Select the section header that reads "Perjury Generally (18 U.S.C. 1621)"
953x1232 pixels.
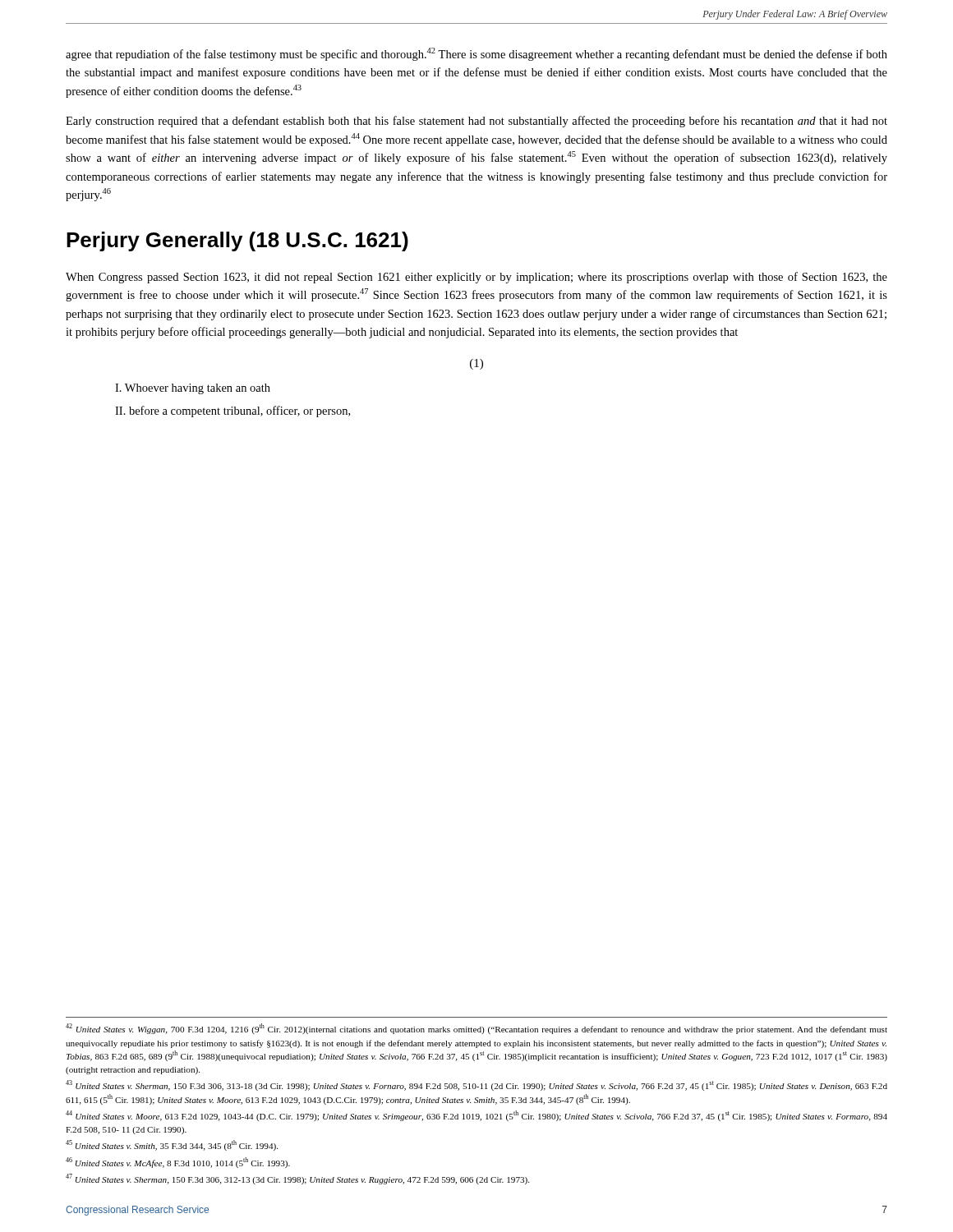tap(237, 240)
